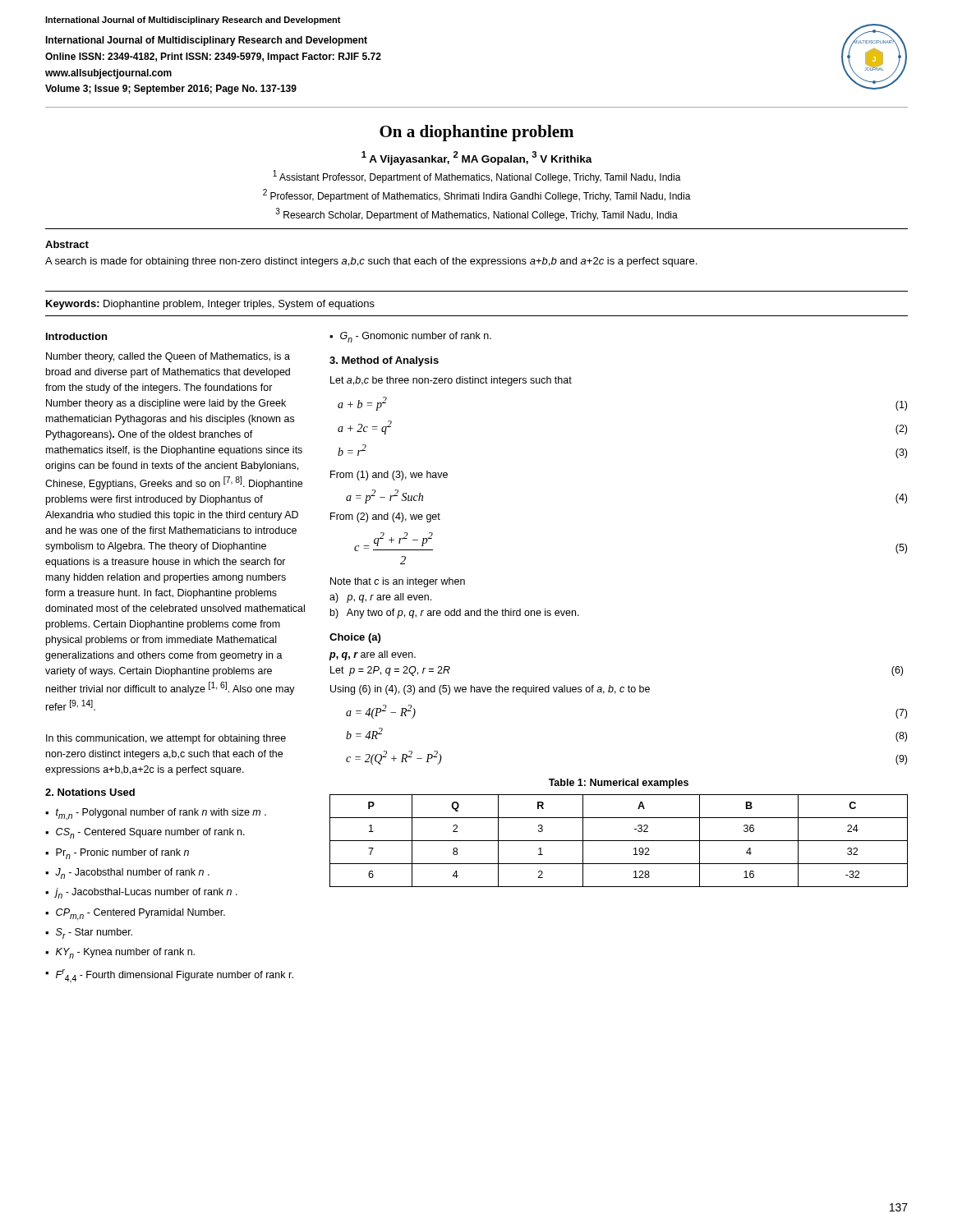
Task: Select the table that reads "192"
Action: pyautogui.click(x=619, y=841)
